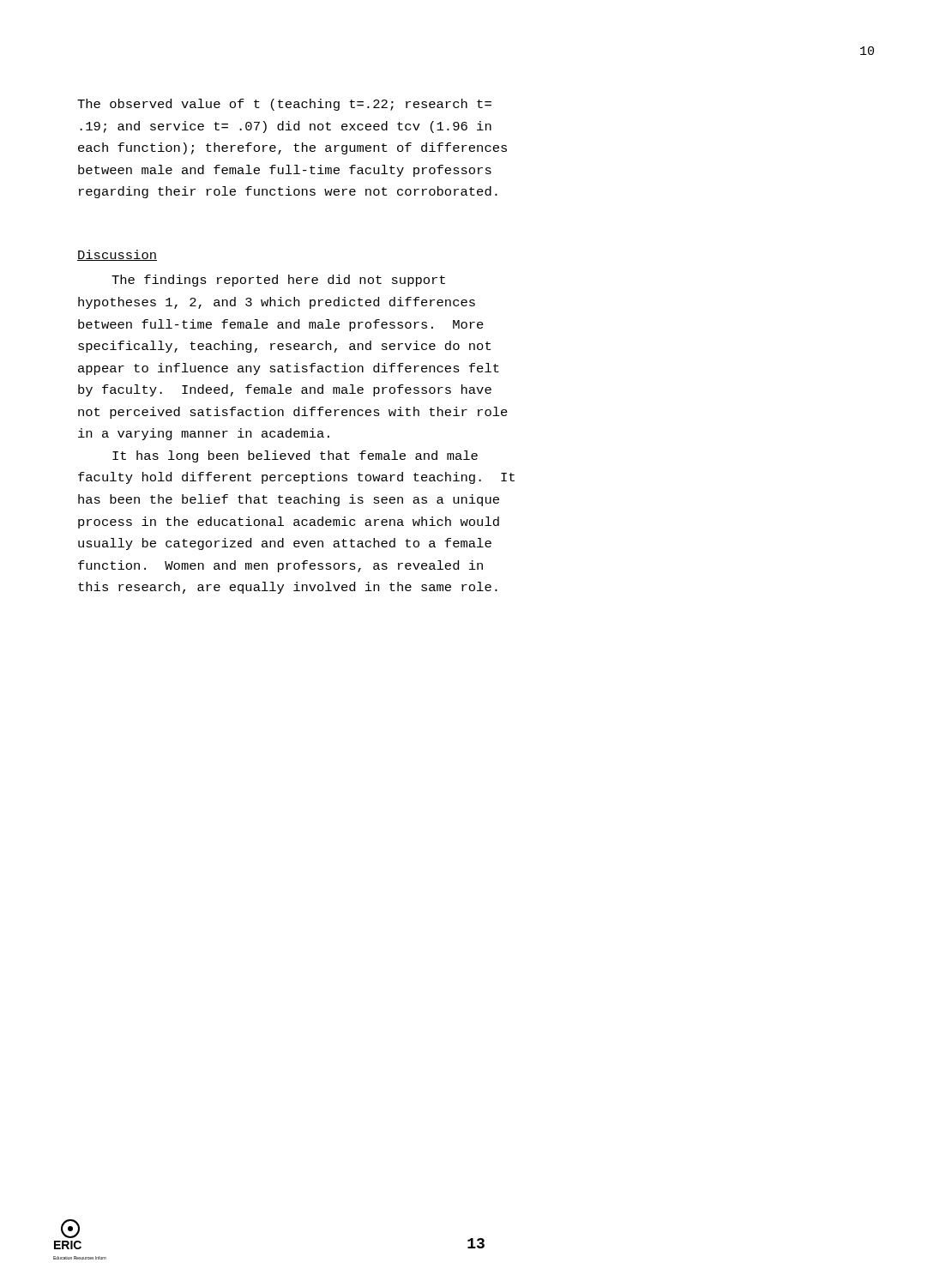Screen dimensions: 1287x952
Task: Select the text block that says "The findings reported"
Action: point(476,358)
